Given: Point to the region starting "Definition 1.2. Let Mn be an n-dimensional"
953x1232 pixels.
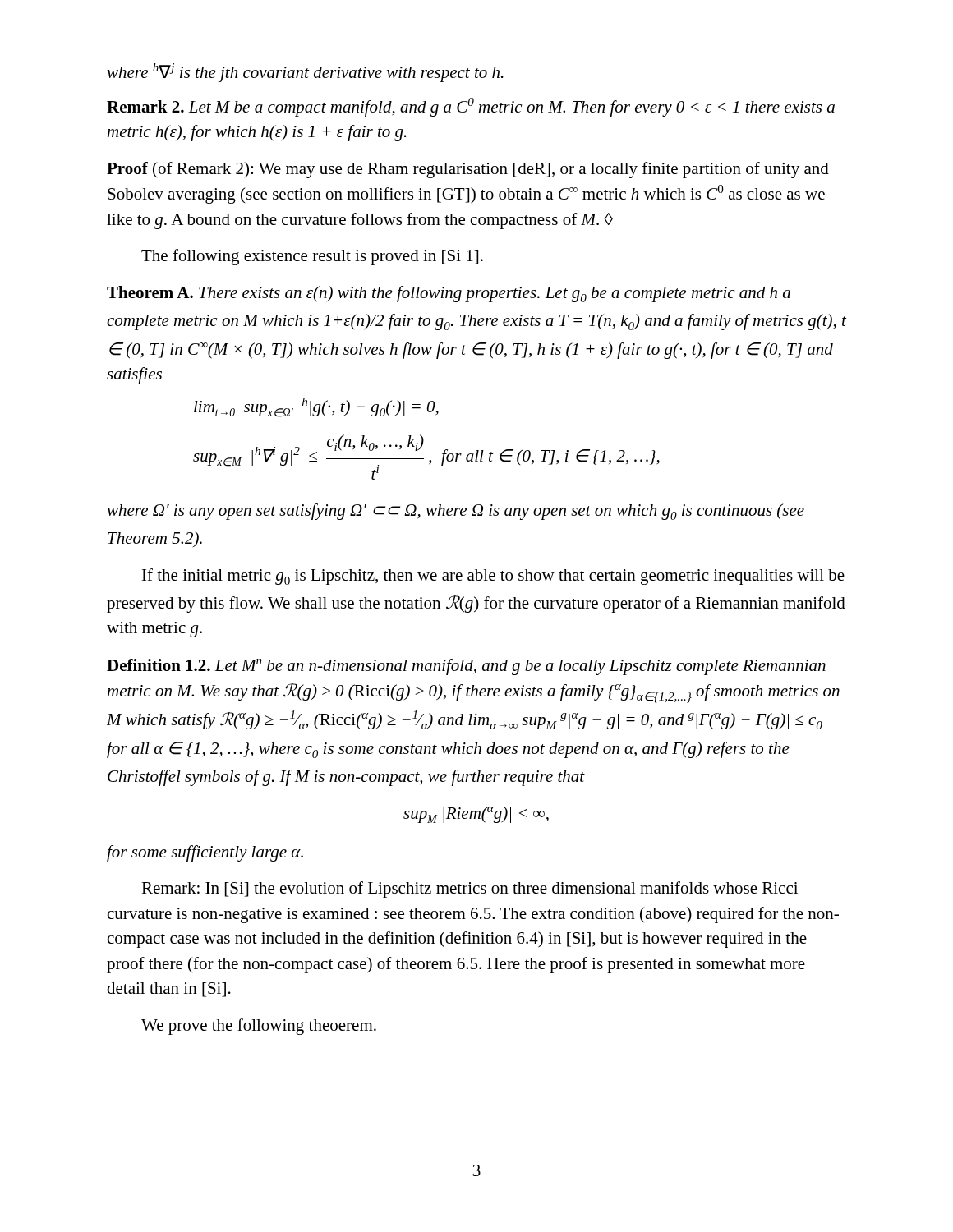Looking at the screenshot, I should [x=473, y=720].
